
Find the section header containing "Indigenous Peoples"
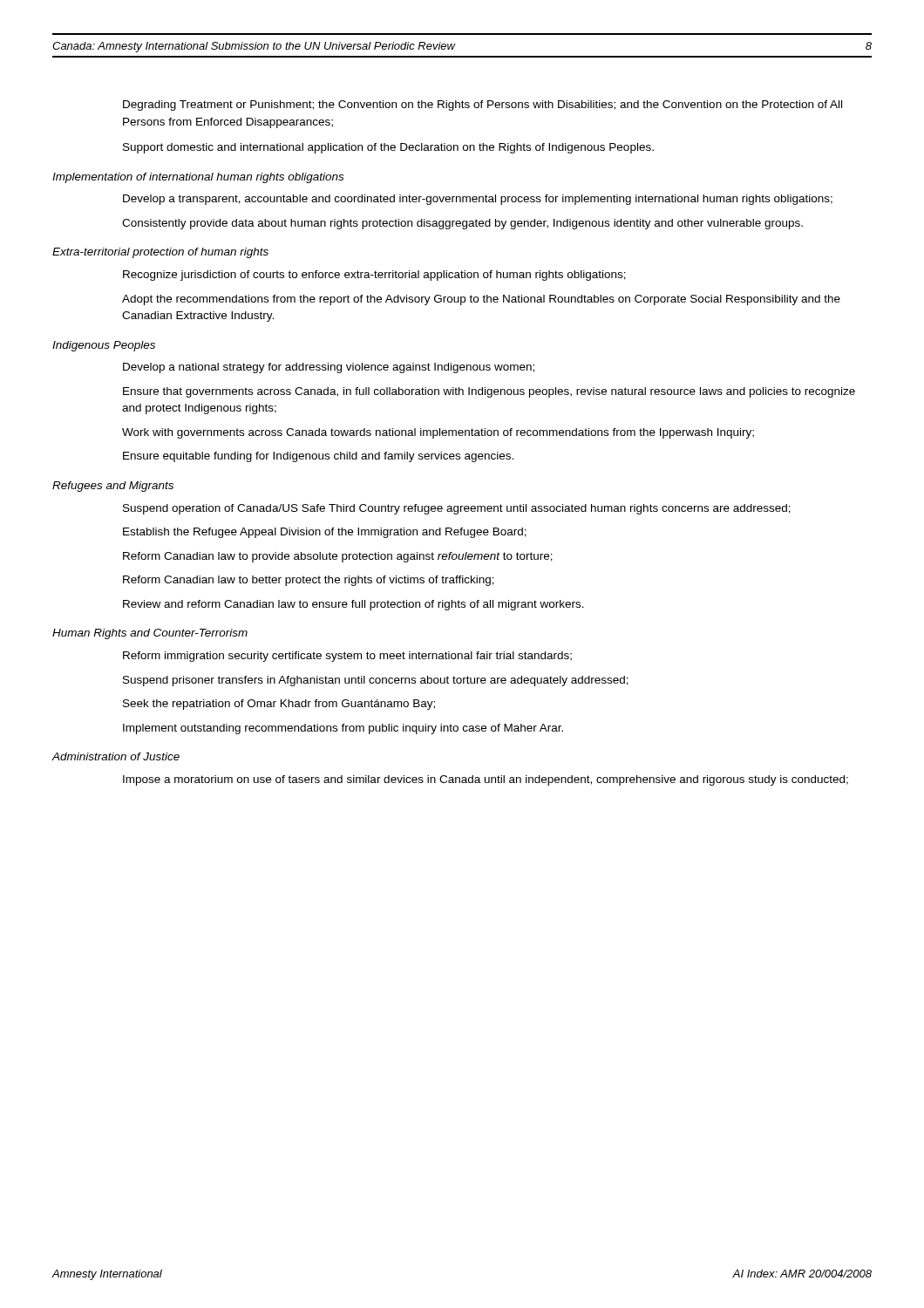[x=104, y=345]
